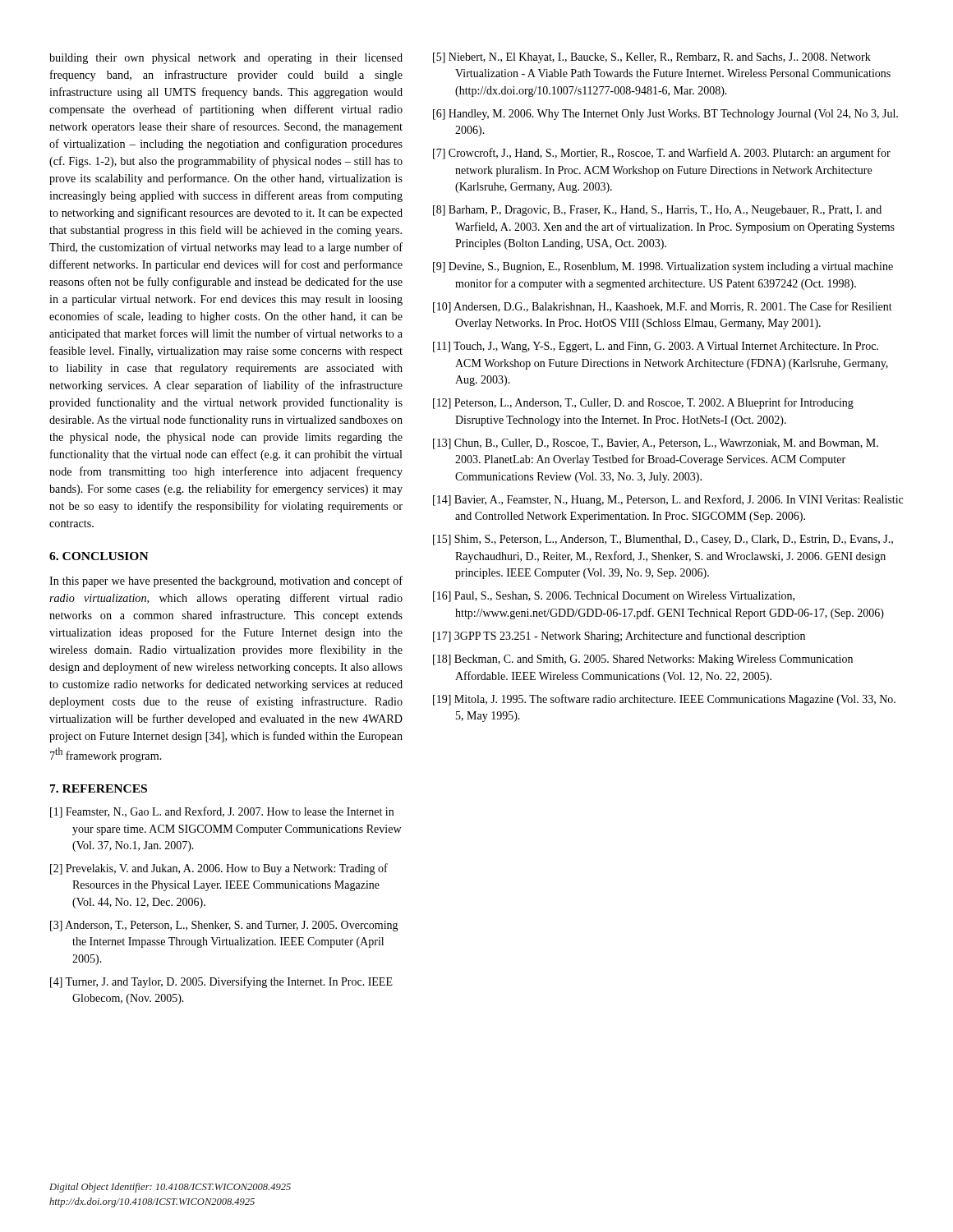Locate the block of text that opens with "[13] Chun, B., Culler, D., Roscoe, T.,"
The width and height of the screenshot is (953, 1232).
tap(655, 460)
